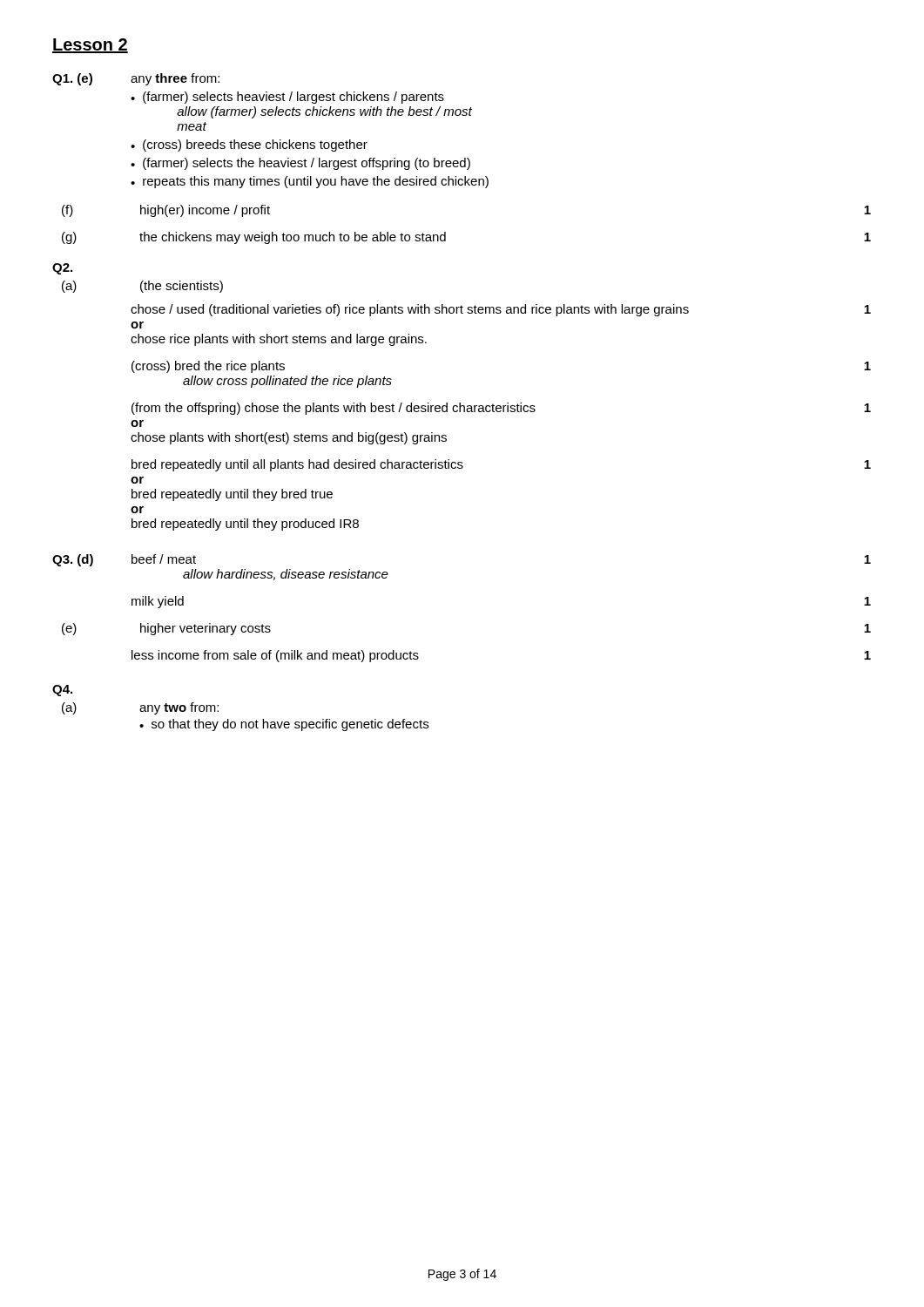Select the text block starting "(a) any two from: •"
The height and width of the screenshot is (1307, 924).
140,708
